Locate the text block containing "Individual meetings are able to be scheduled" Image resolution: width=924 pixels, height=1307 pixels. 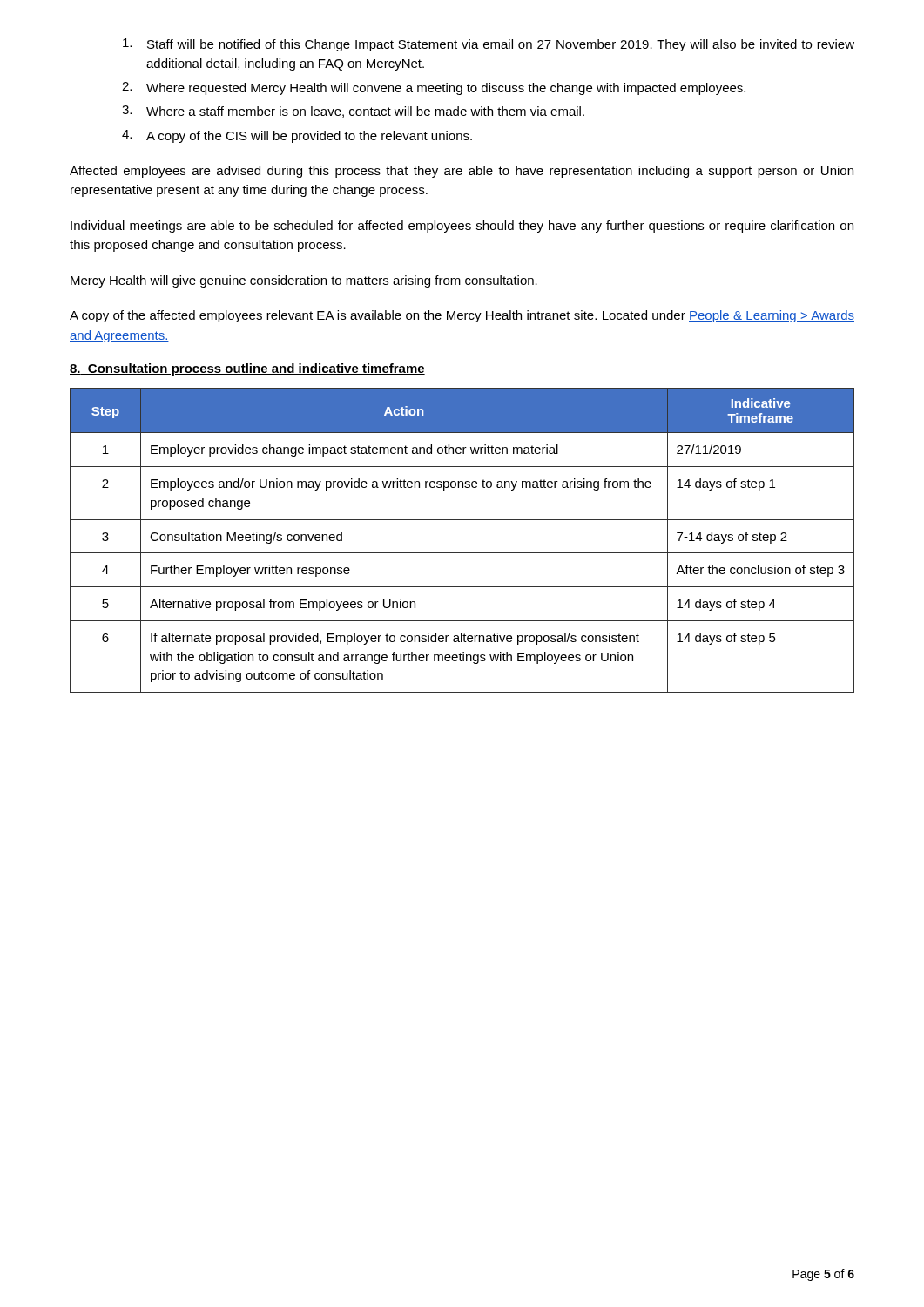coord(462,235)
